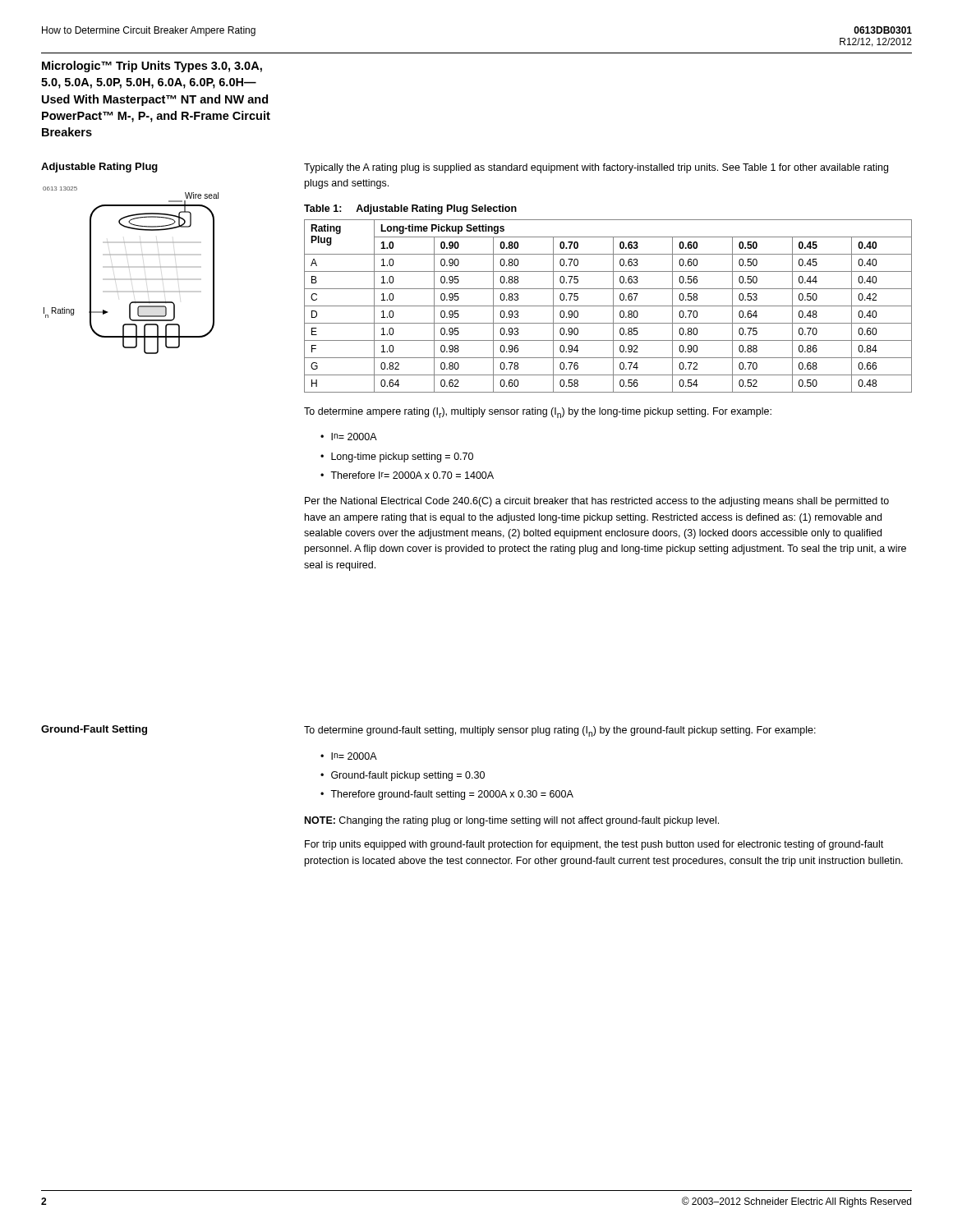953x1232 pixels.
Task: Select the passage starting "For trip units equipped with ground-fault"
Action: [604, 852]
